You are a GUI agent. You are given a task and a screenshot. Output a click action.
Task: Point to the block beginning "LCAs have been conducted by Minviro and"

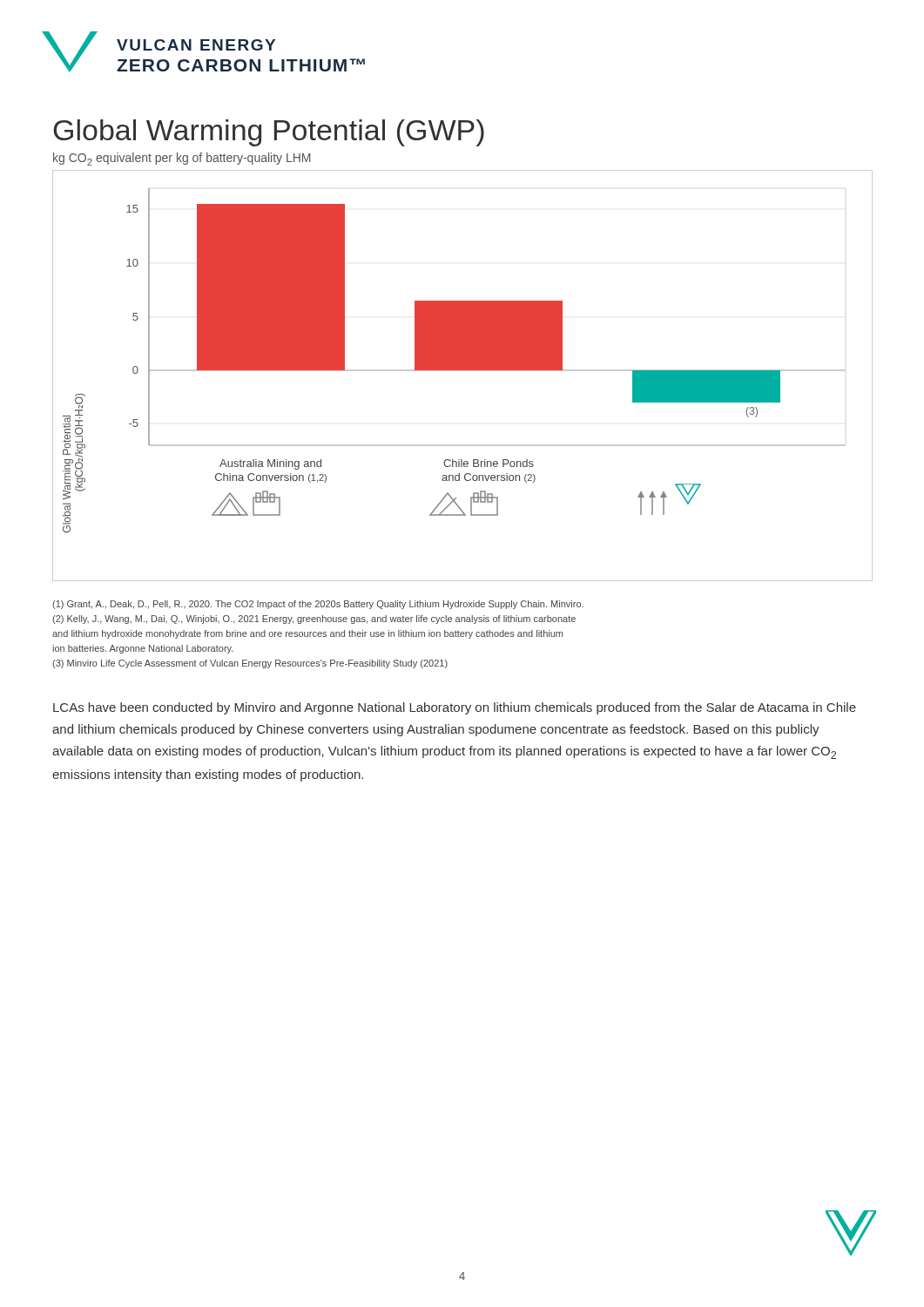(454, 741)
